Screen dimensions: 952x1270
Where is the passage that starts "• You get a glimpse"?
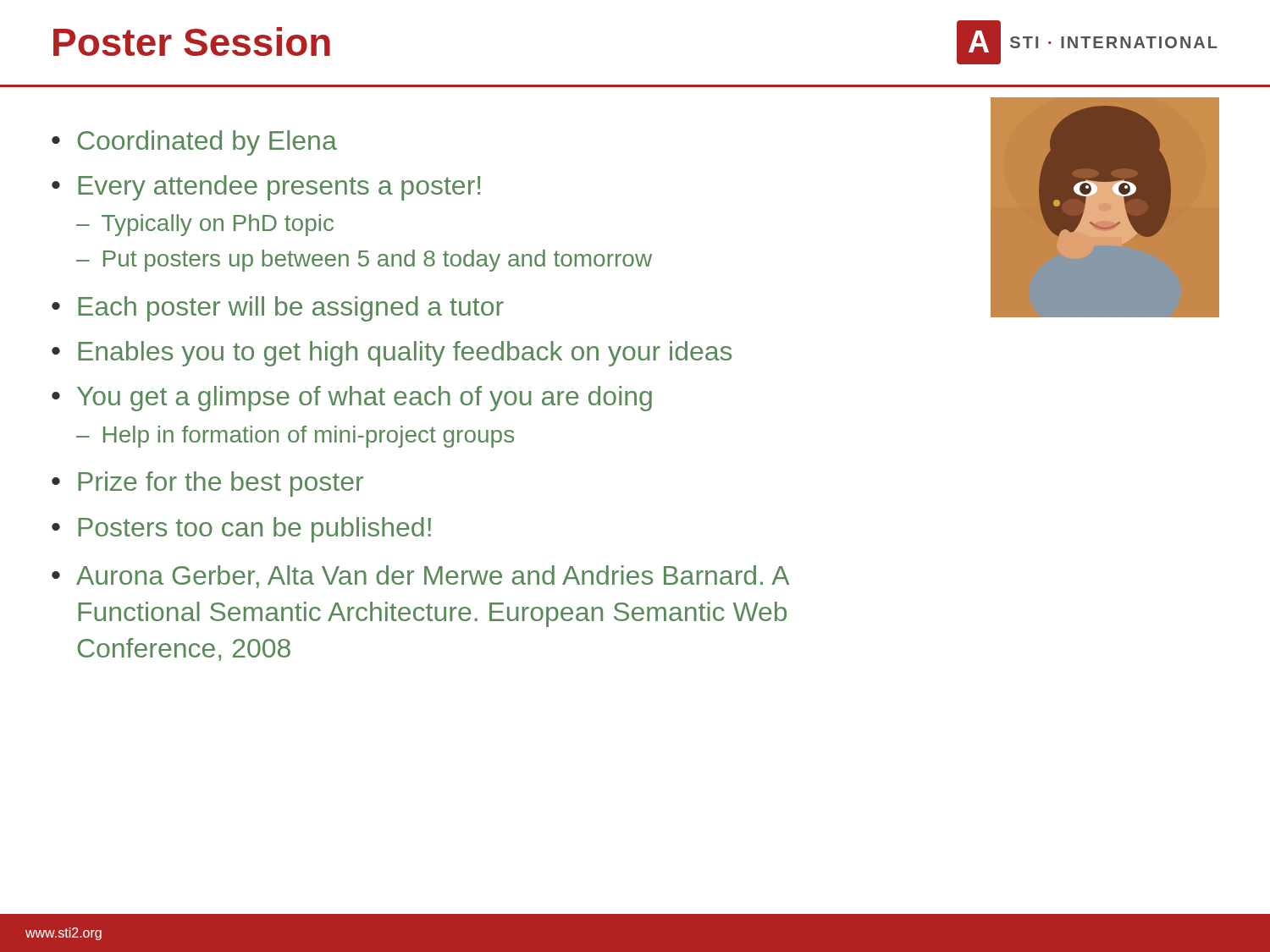(352, 417)
